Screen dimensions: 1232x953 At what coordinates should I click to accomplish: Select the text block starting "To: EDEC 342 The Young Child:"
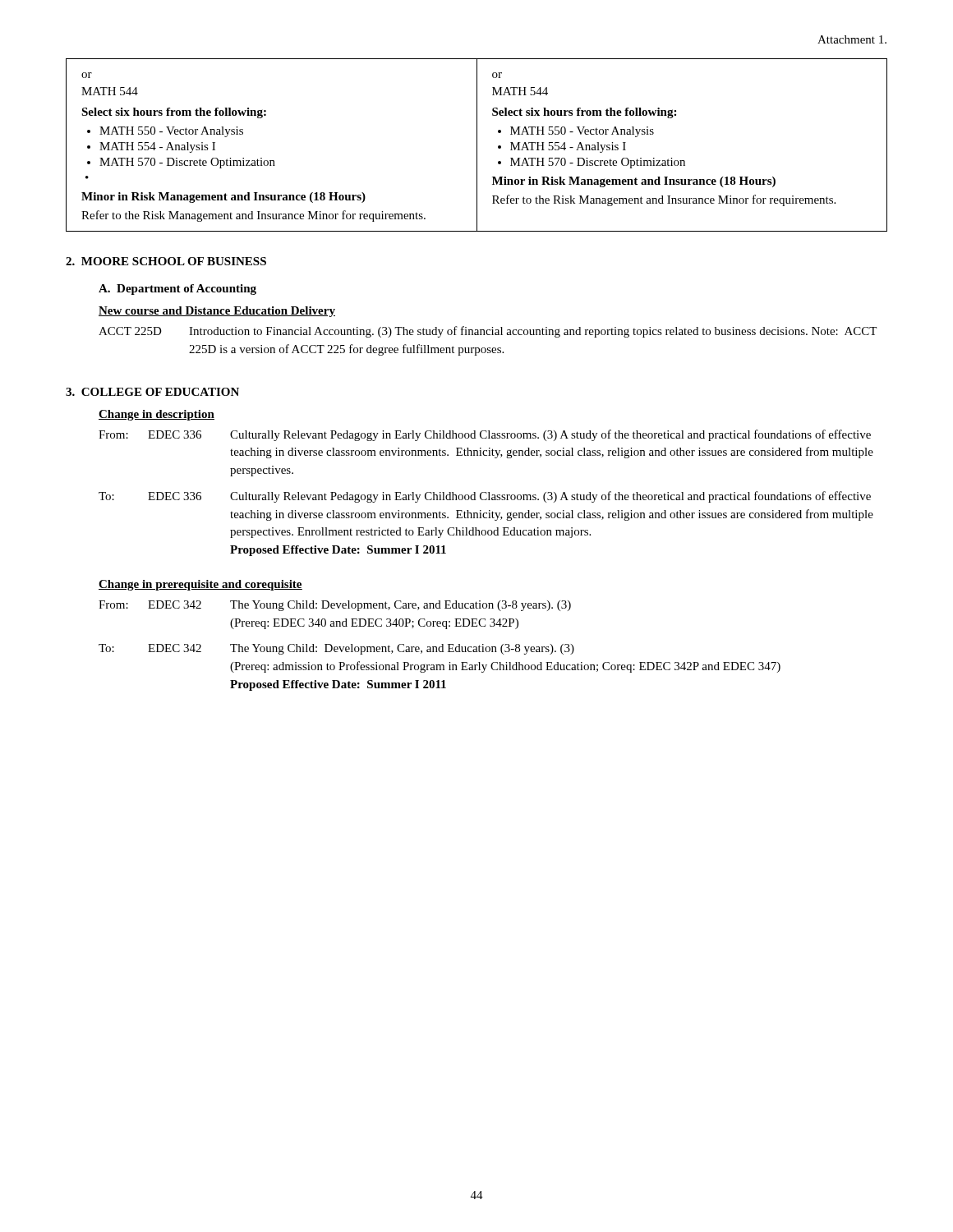tap(493, 667)
